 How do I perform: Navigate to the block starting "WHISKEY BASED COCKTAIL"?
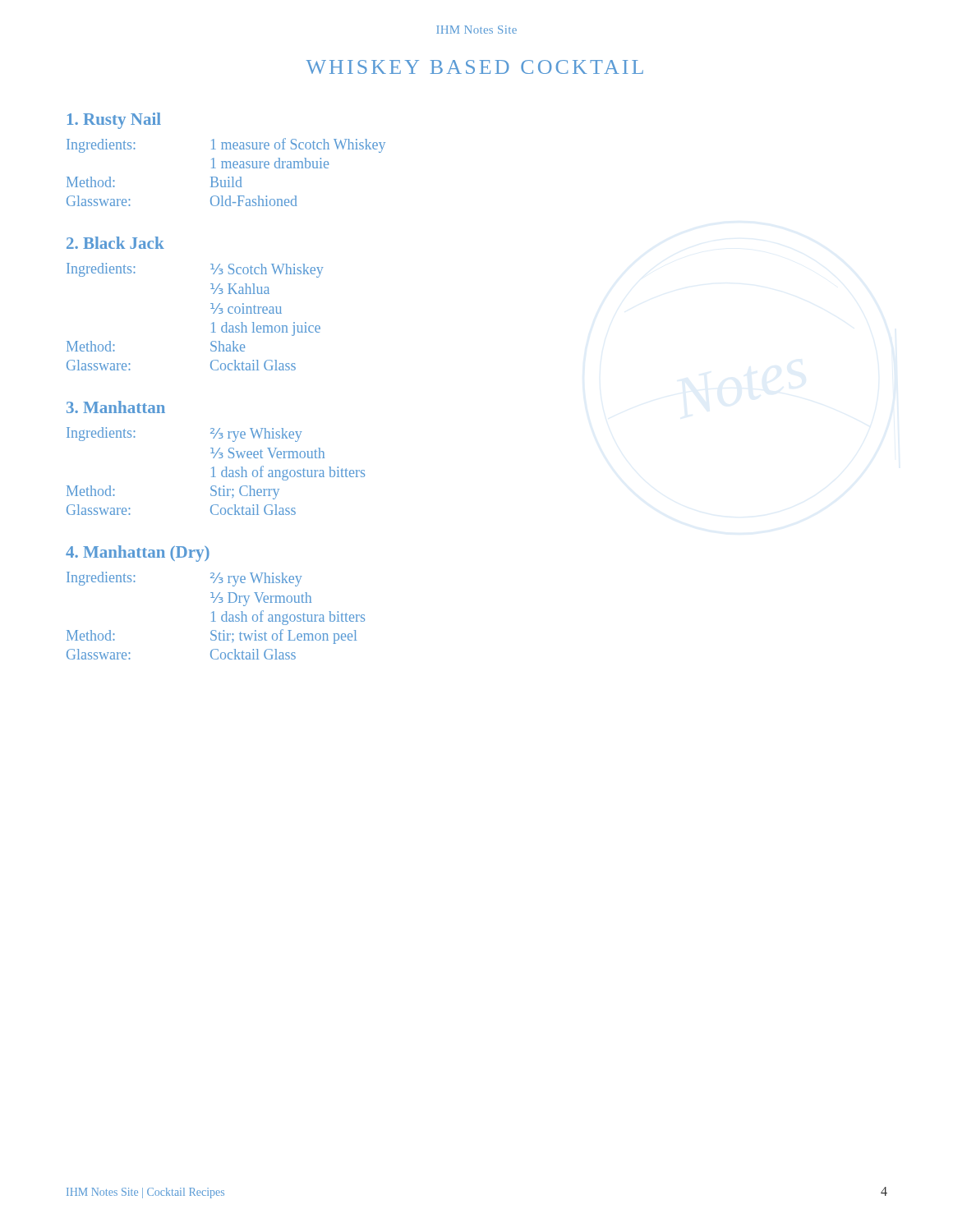point(476,67)
